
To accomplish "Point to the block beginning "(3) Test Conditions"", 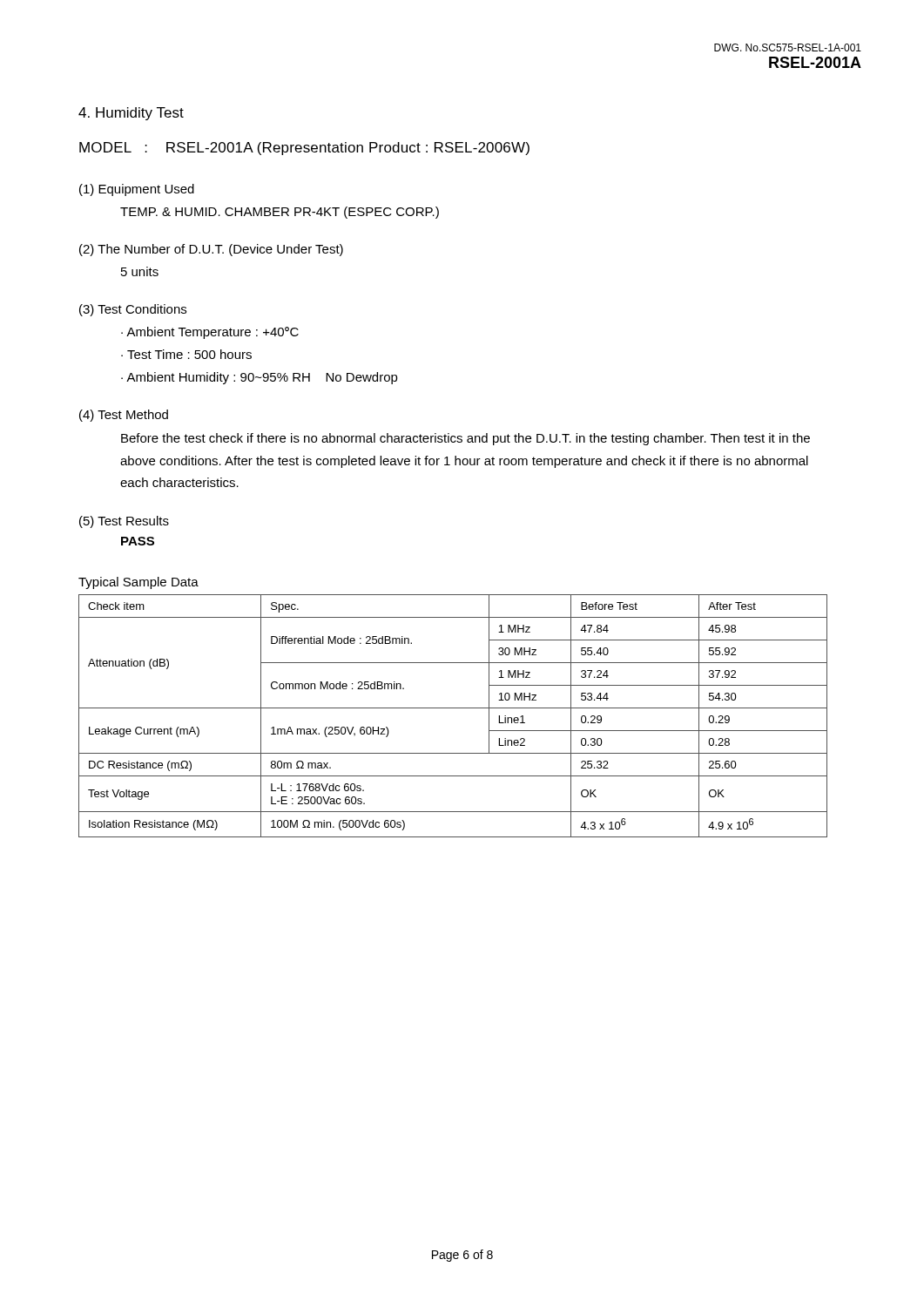I will coord(133,310).
